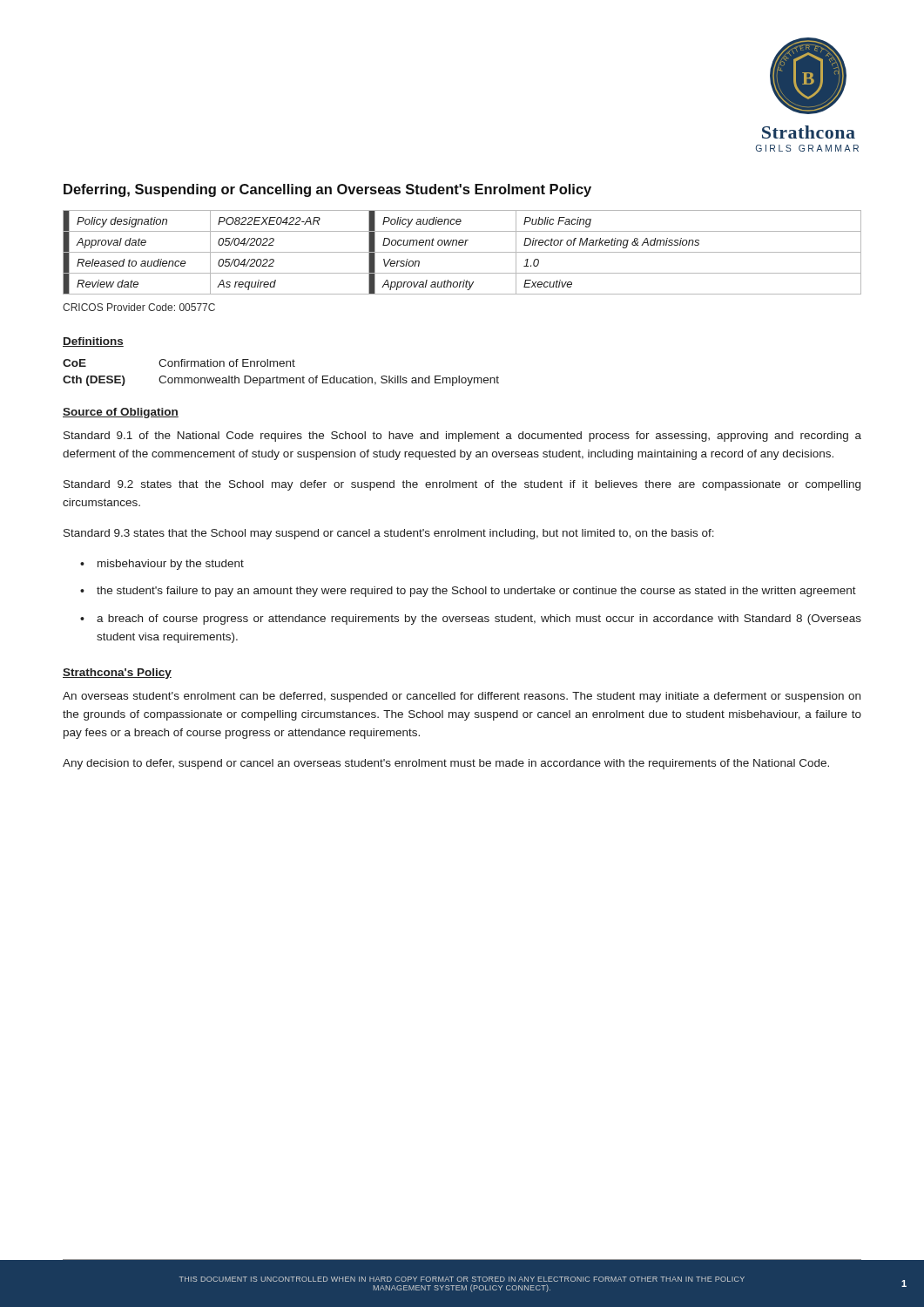The height and width of the screenshot is (1307, 924).
Task: Select the text block starting "the student's failure to pay an"
Action: [x=476, y=591]
